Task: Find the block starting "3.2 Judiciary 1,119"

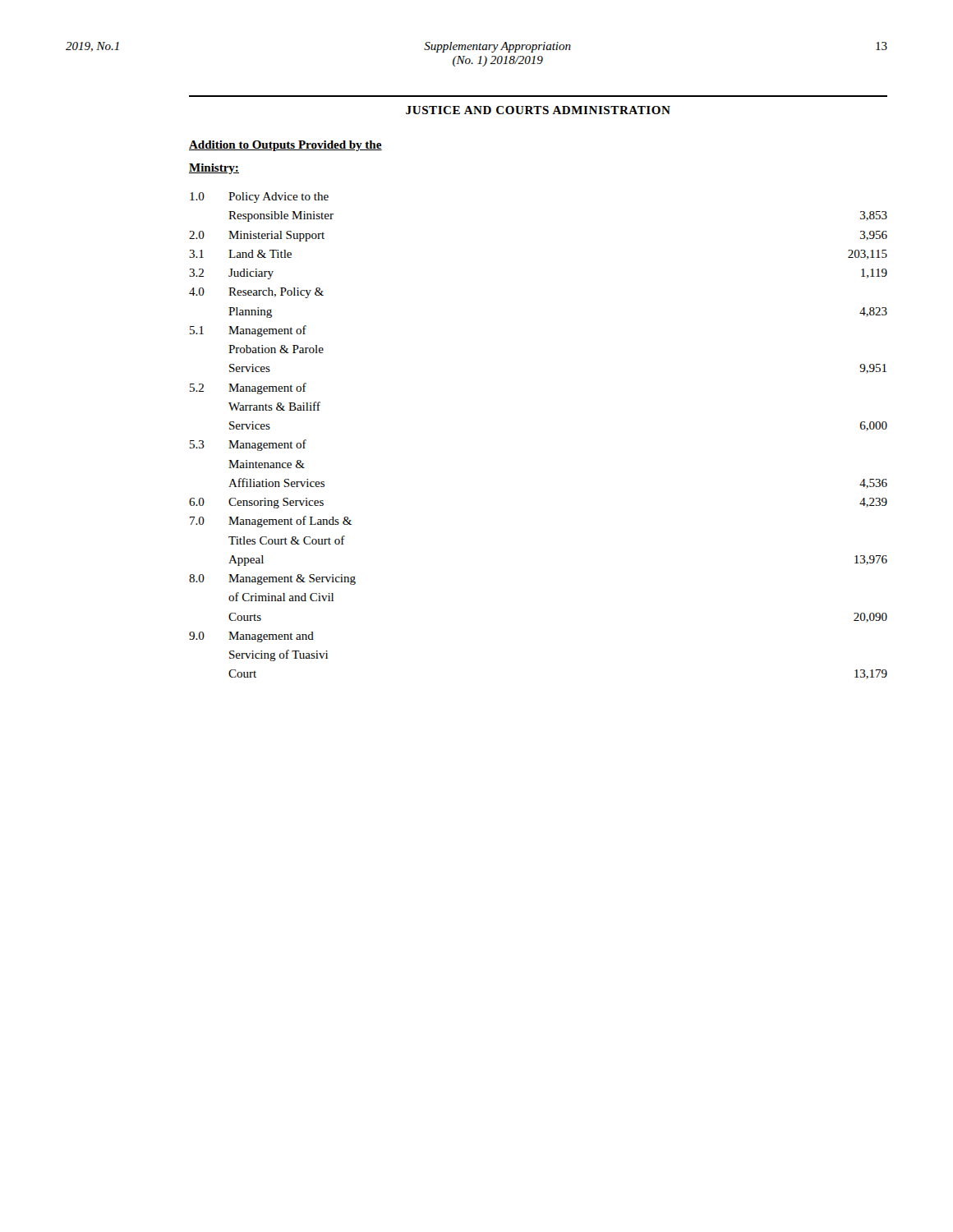Action: 241,274
